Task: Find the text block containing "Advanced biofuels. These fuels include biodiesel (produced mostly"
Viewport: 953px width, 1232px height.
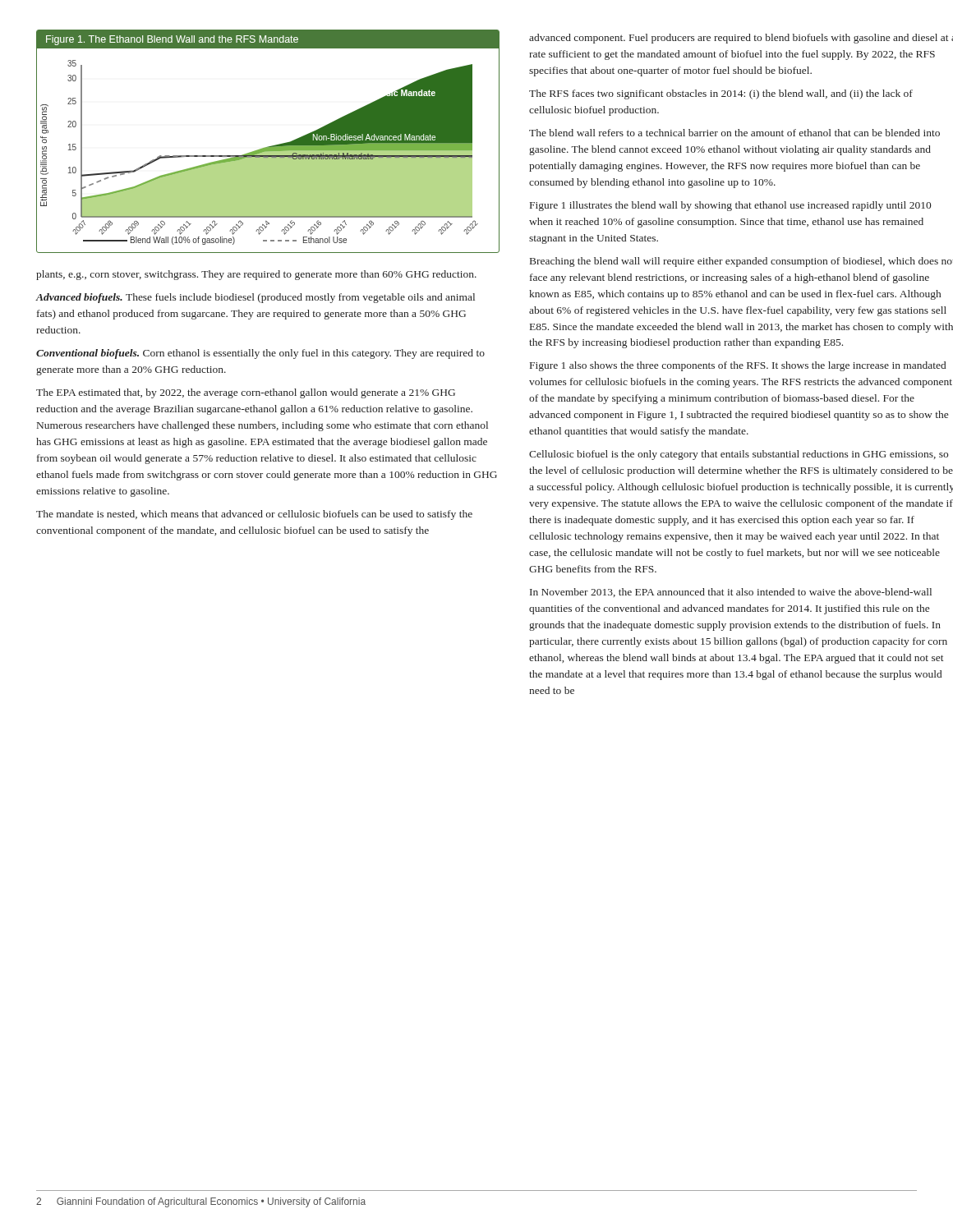Action: click(256, 313)
